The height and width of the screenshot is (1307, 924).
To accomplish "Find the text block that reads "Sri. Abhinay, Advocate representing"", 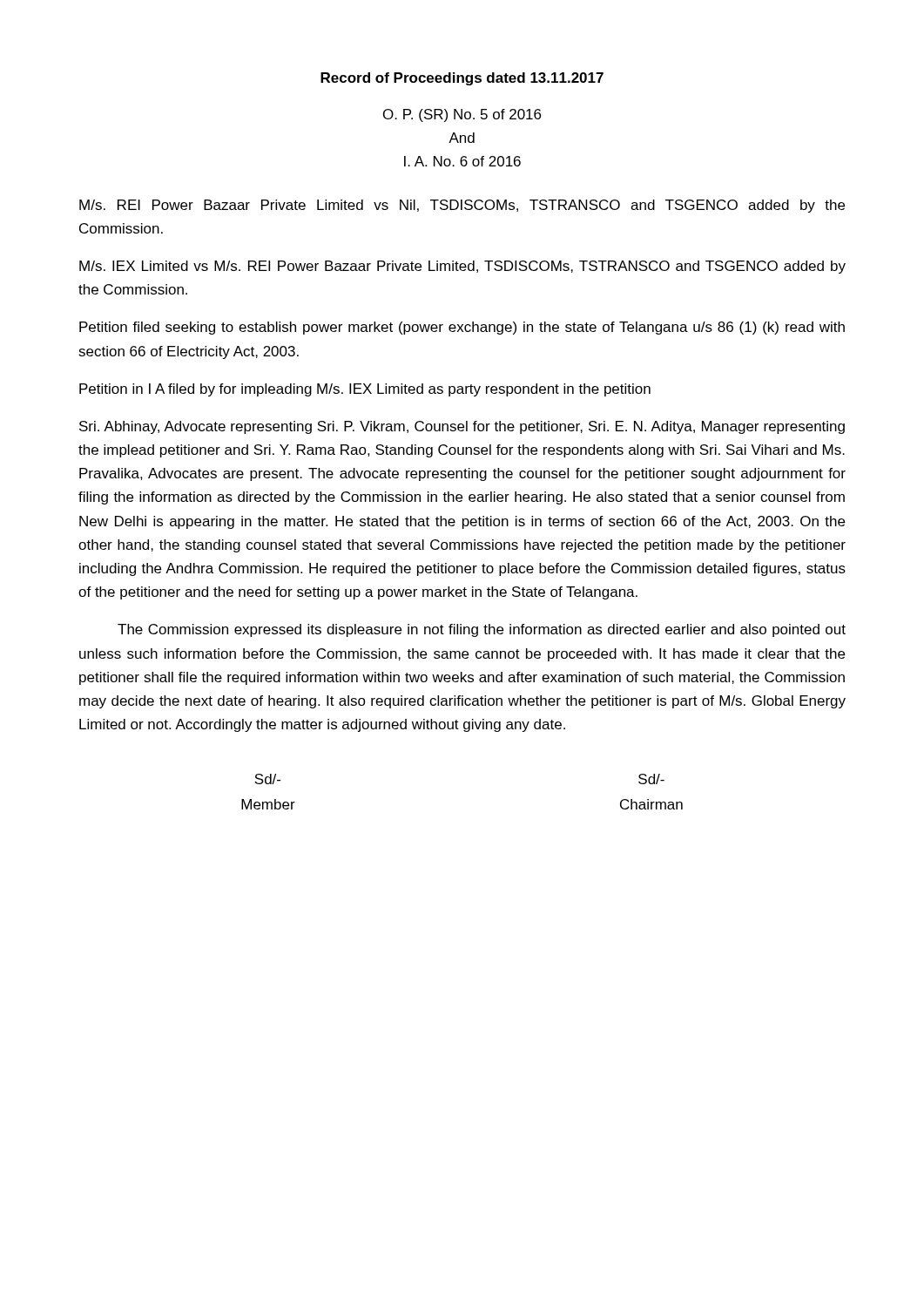I will point(462,509).
